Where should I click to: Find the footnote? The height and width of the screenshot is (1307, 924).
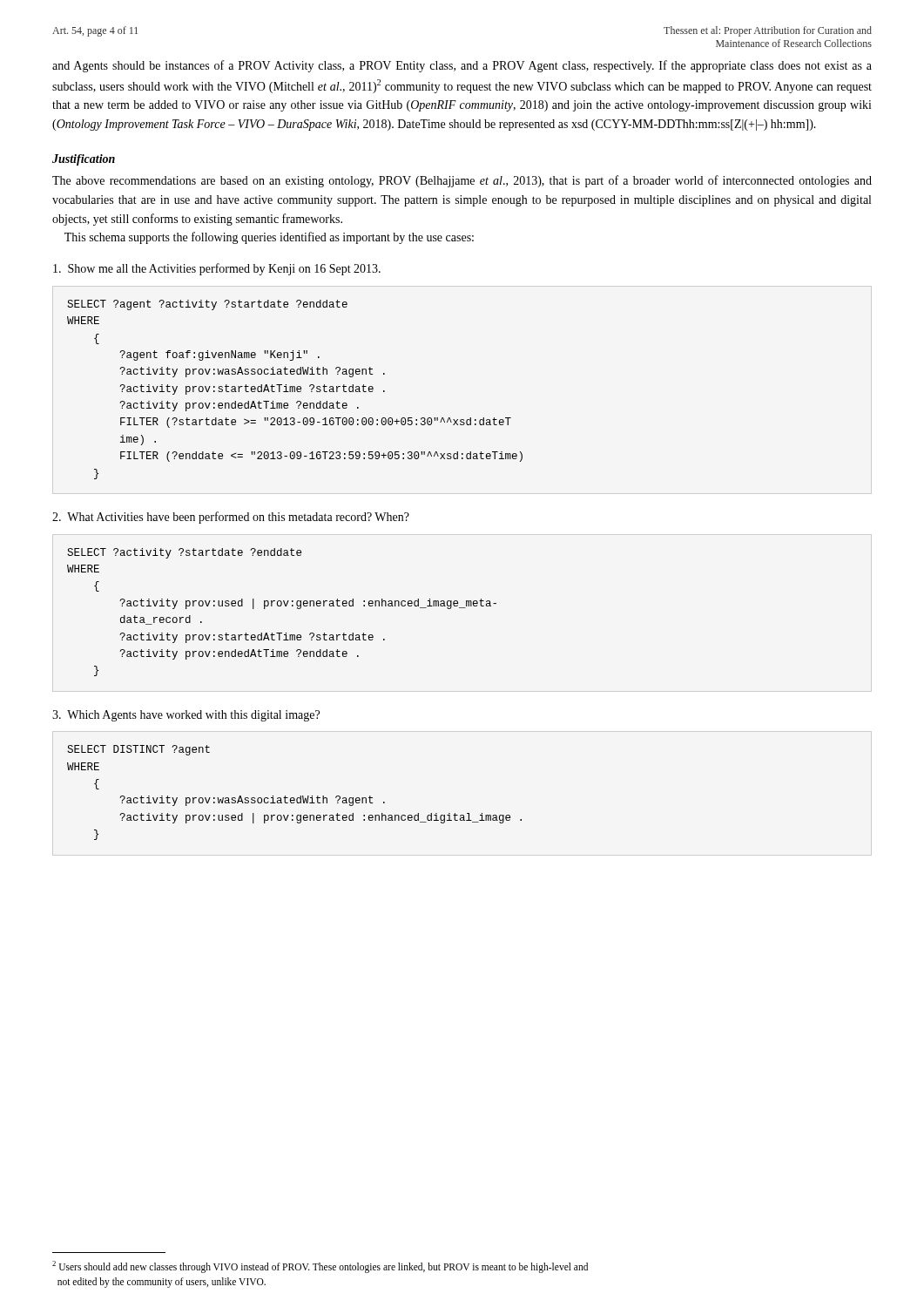click(x=320, y=1273)
